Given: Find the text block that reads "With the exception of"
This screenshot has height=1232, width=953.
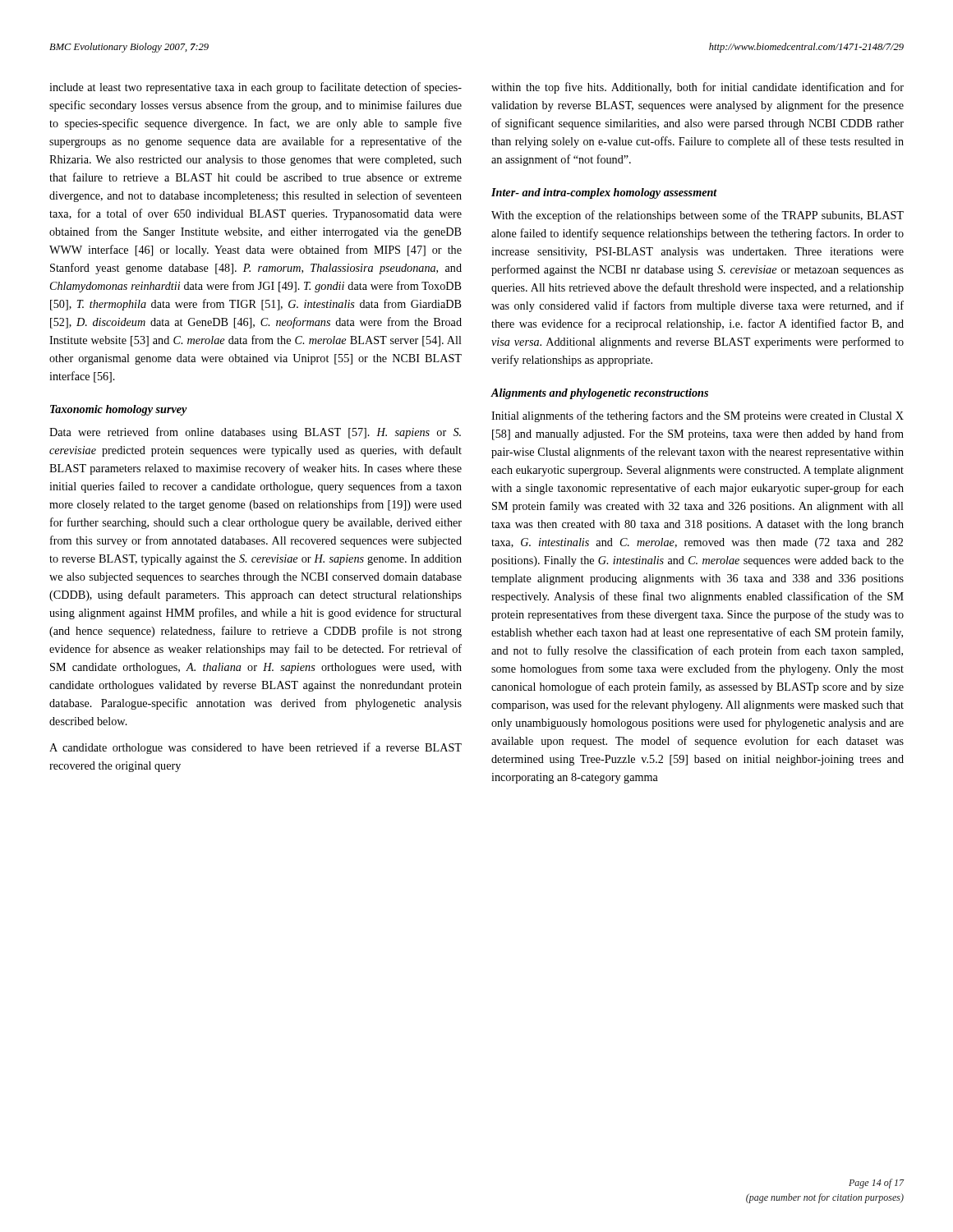Looking at the screenshot, I should [x=698, y=288].
